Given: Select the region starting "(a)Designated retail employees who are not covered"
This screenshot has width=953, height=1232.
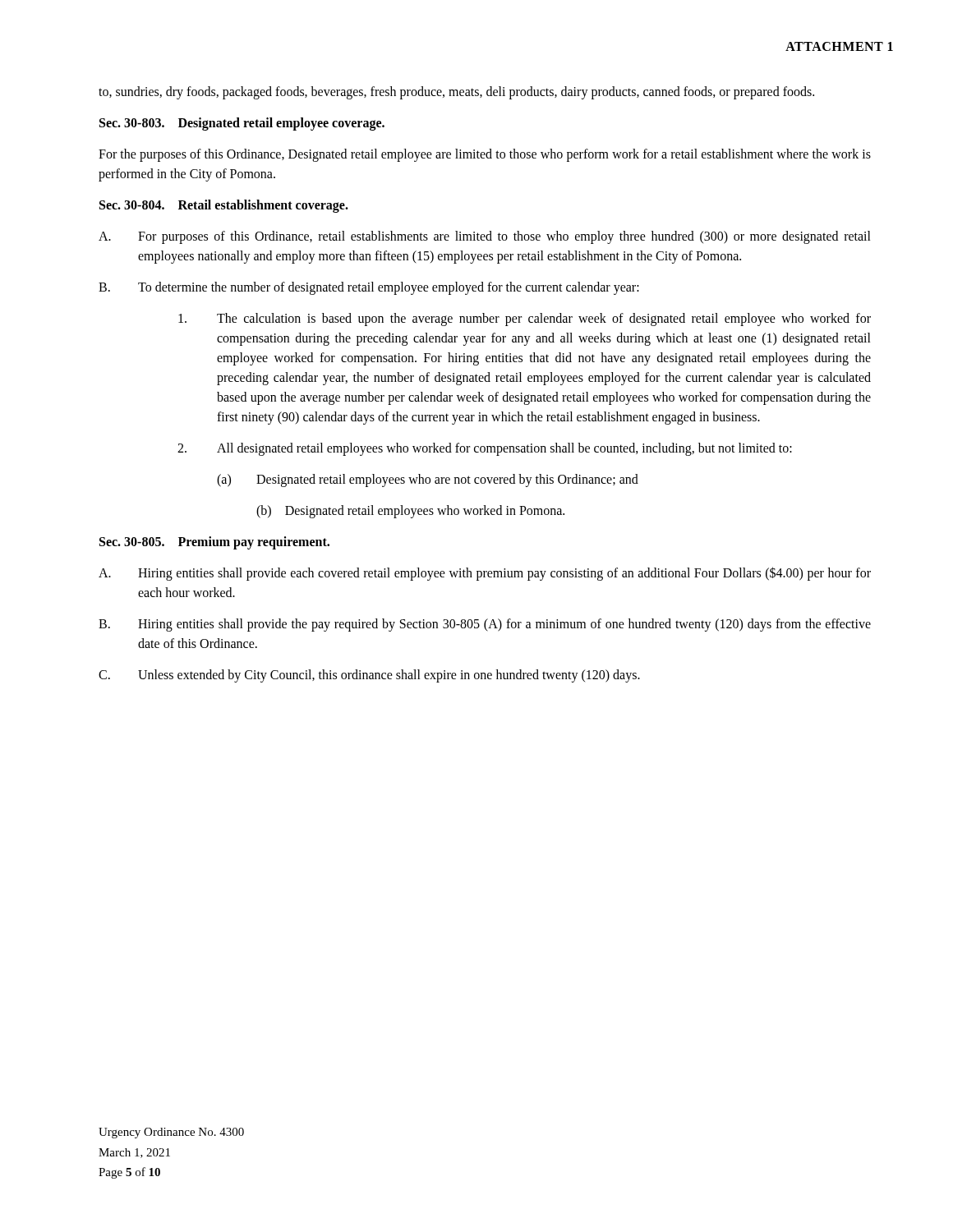Looking at the screenshot, I should click(544, 480).
